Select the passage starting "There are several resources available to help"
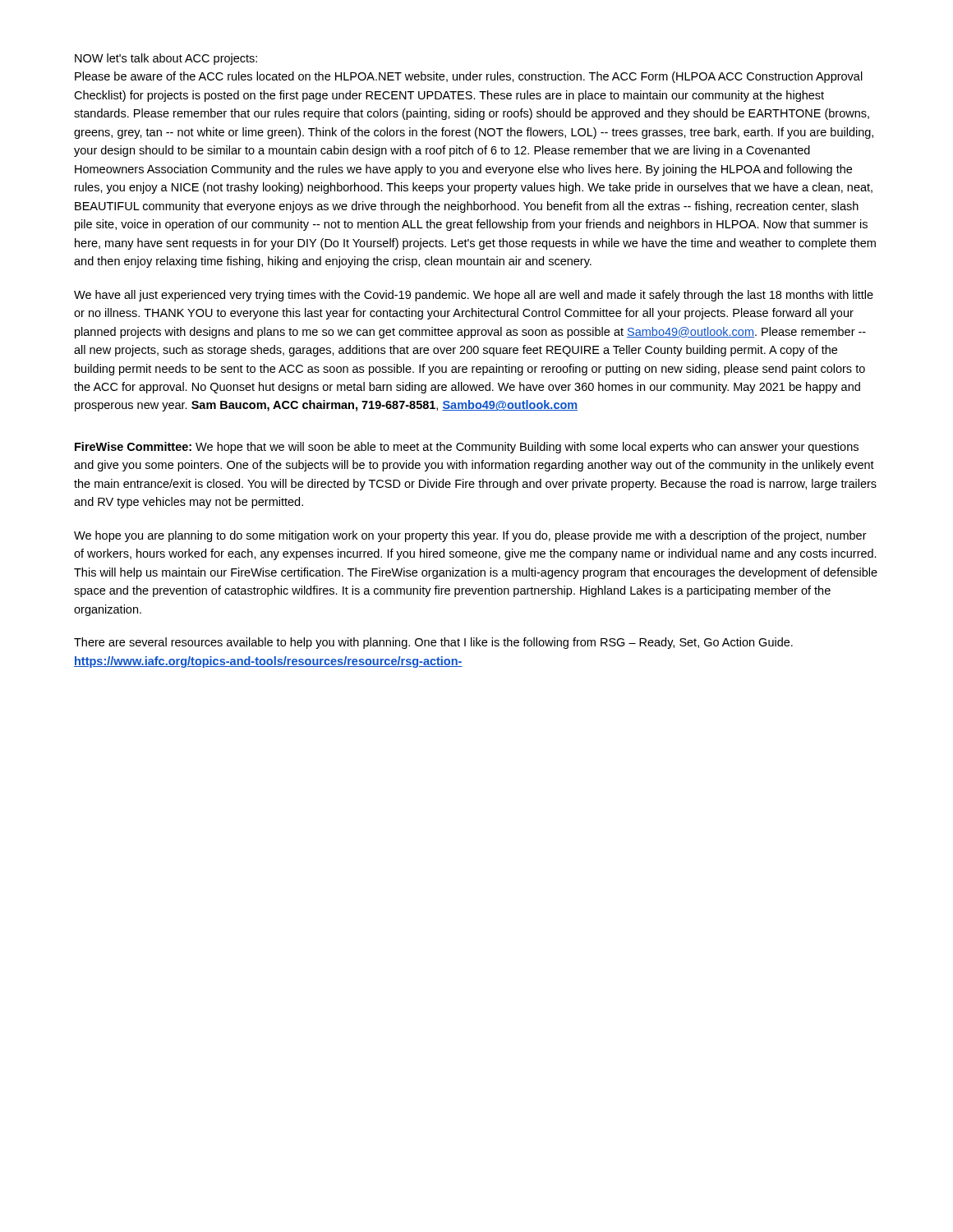Viewport: 953px width, 1232px height. [x=434, y=652]
